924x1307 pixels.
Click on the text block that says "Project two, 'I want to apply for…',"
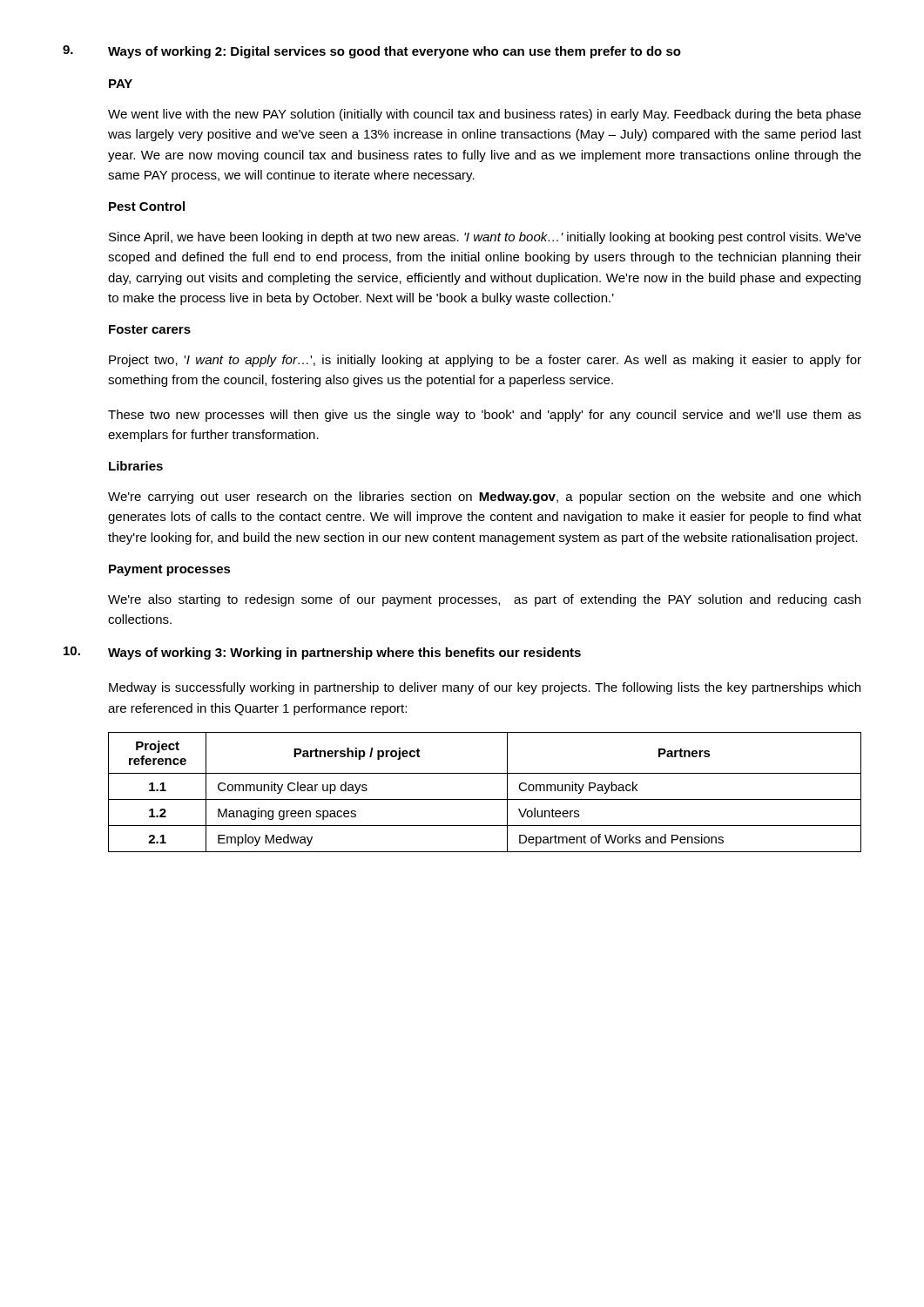coord(485,370)
